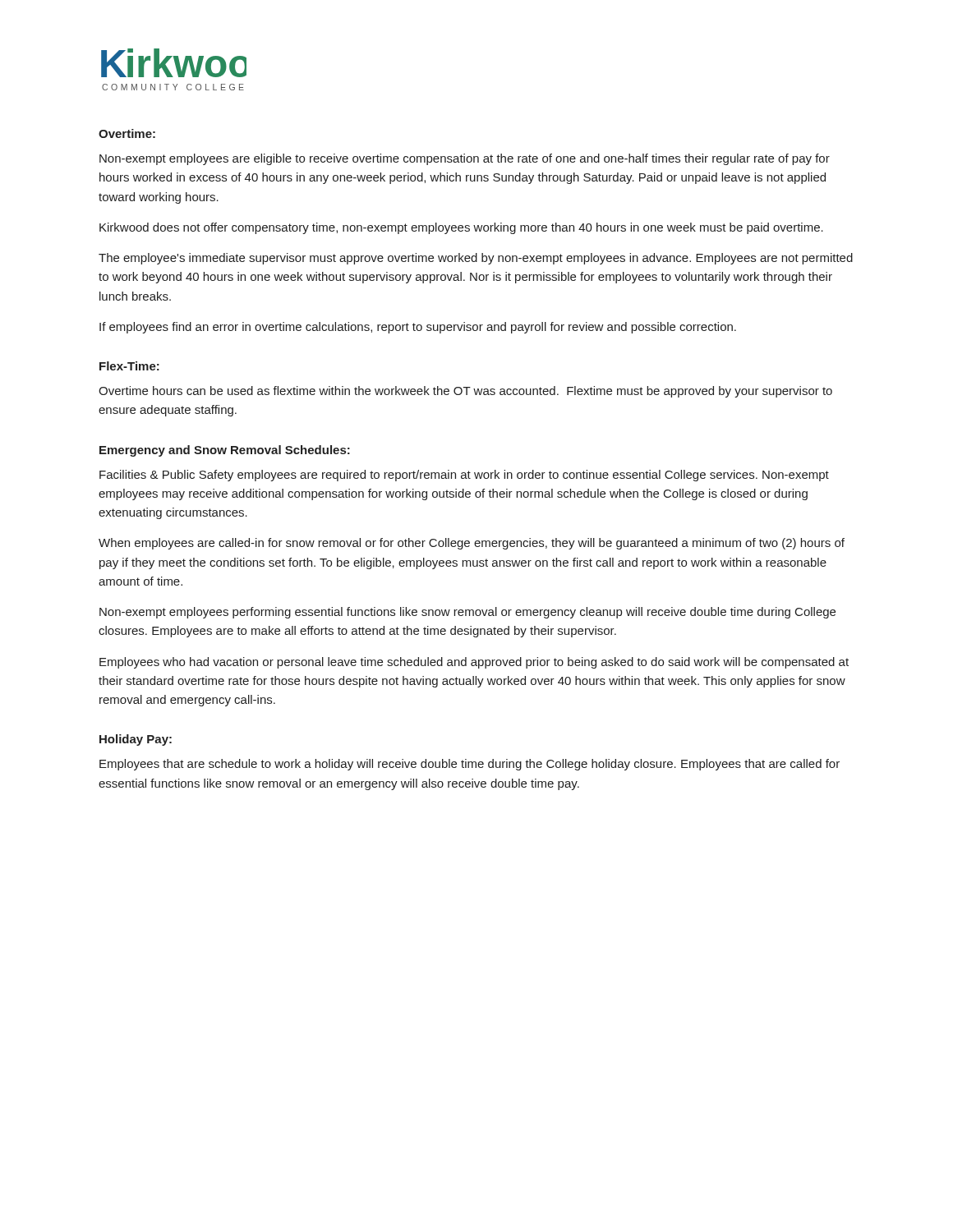The width and height of the screenshot is (953, 1232).
Task: Where is the passage that starts "Employees that are schedule to work"?
Action: 469,773
